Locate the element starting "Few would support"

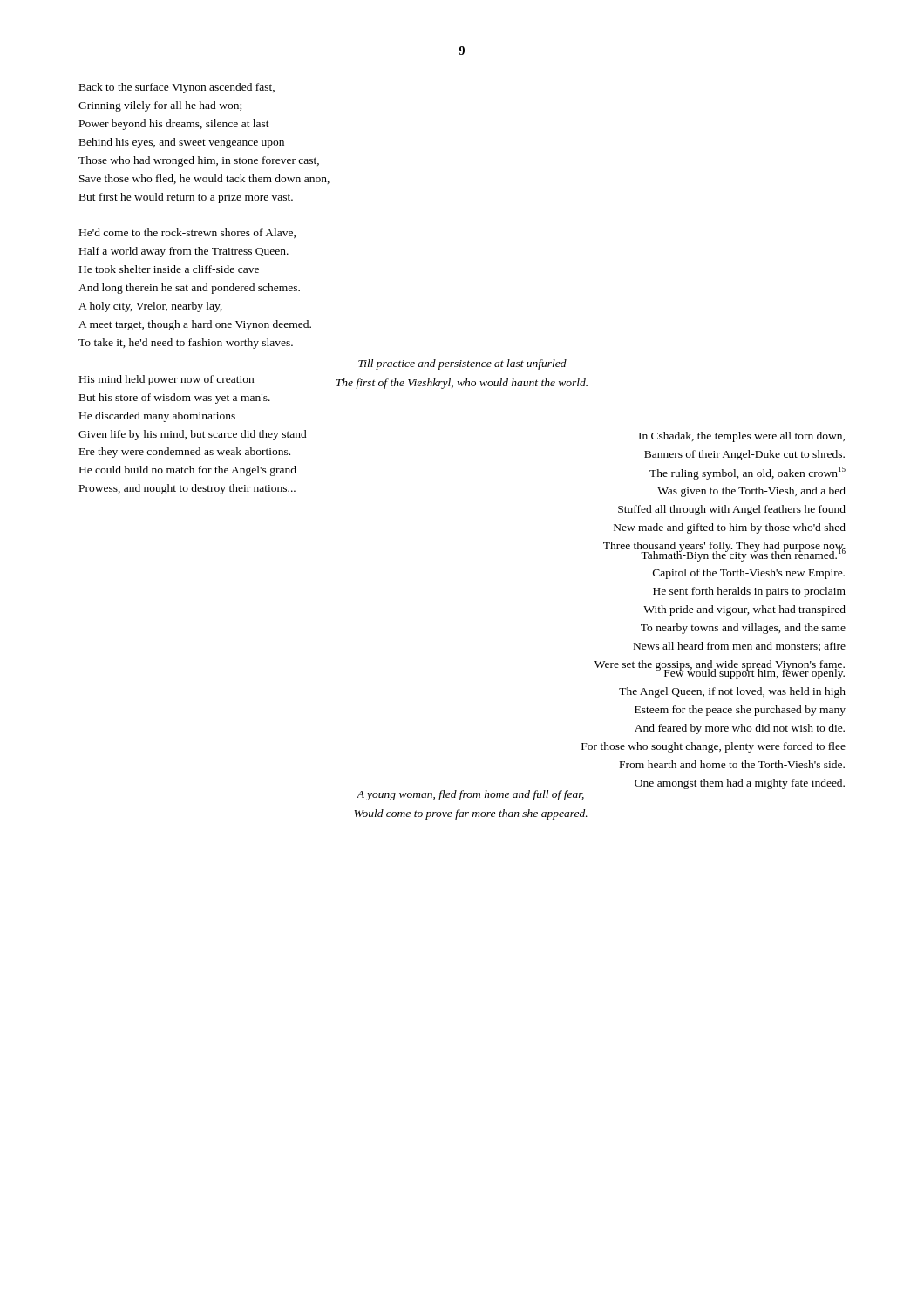[713, 727]
